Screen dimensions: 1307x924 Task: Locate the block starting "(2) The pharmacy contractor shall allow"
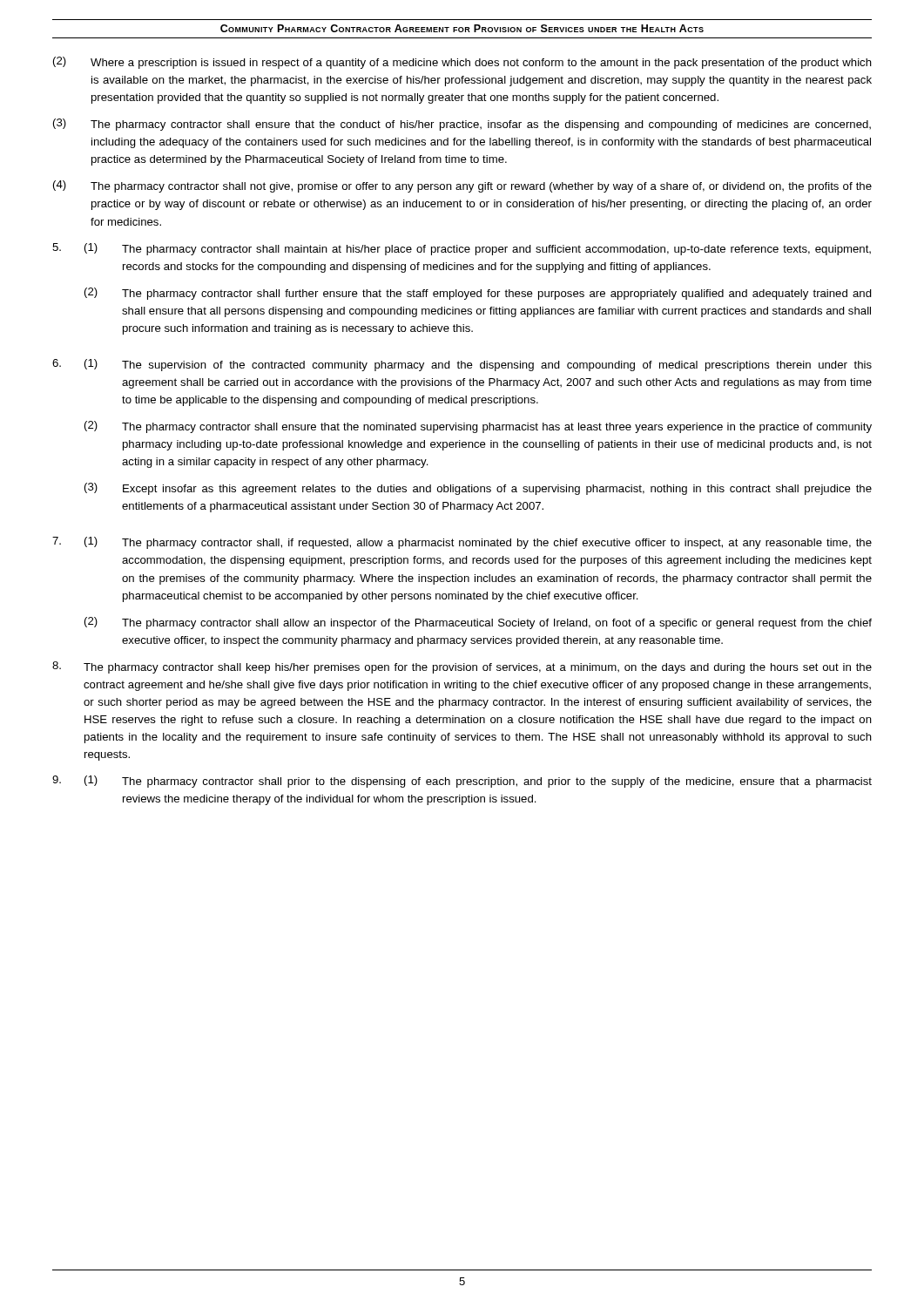pyautogui.click(x=478, y=631)
